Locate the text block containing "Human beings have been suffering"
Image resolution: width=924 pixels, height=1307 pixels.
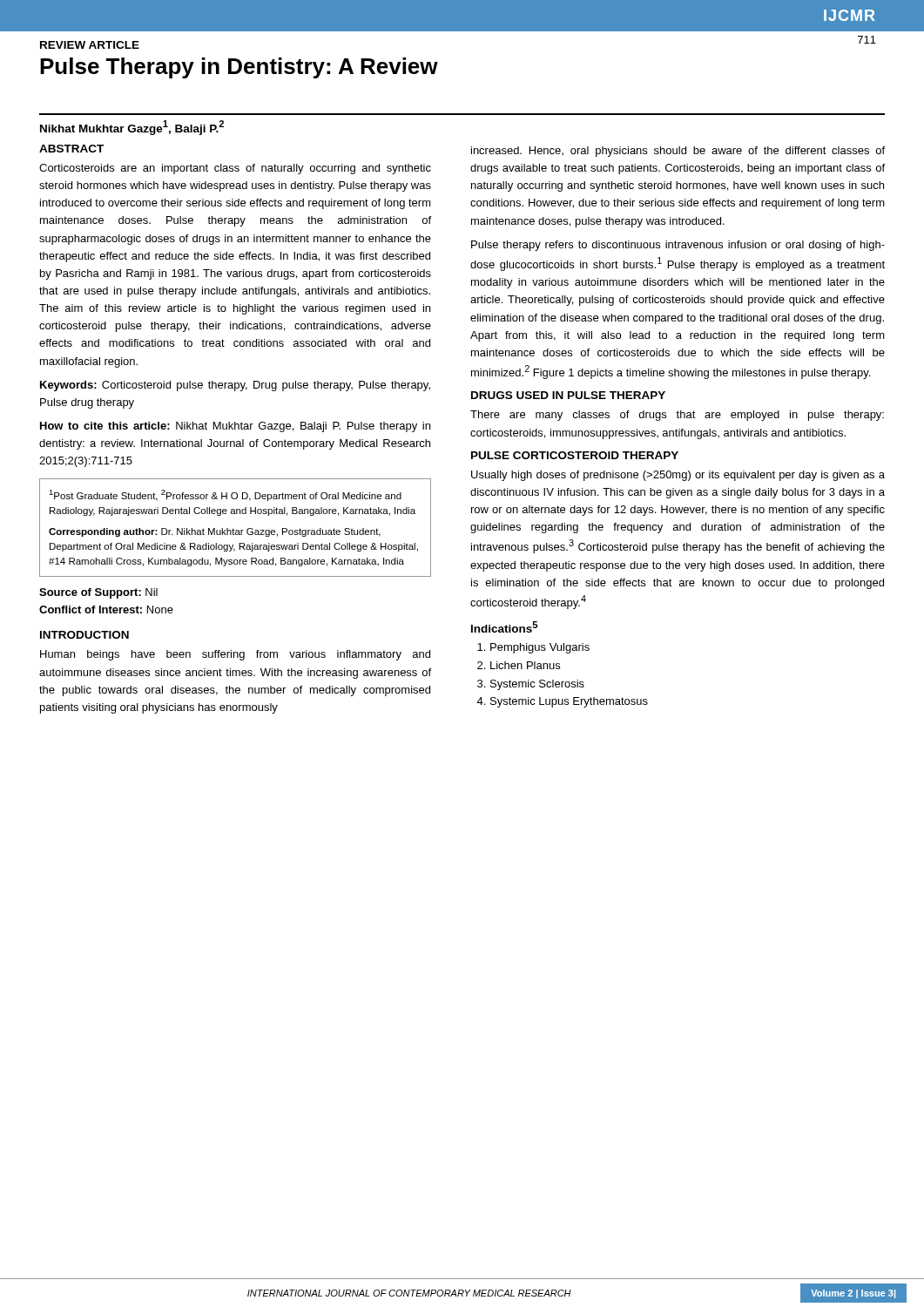click(235, 681)
